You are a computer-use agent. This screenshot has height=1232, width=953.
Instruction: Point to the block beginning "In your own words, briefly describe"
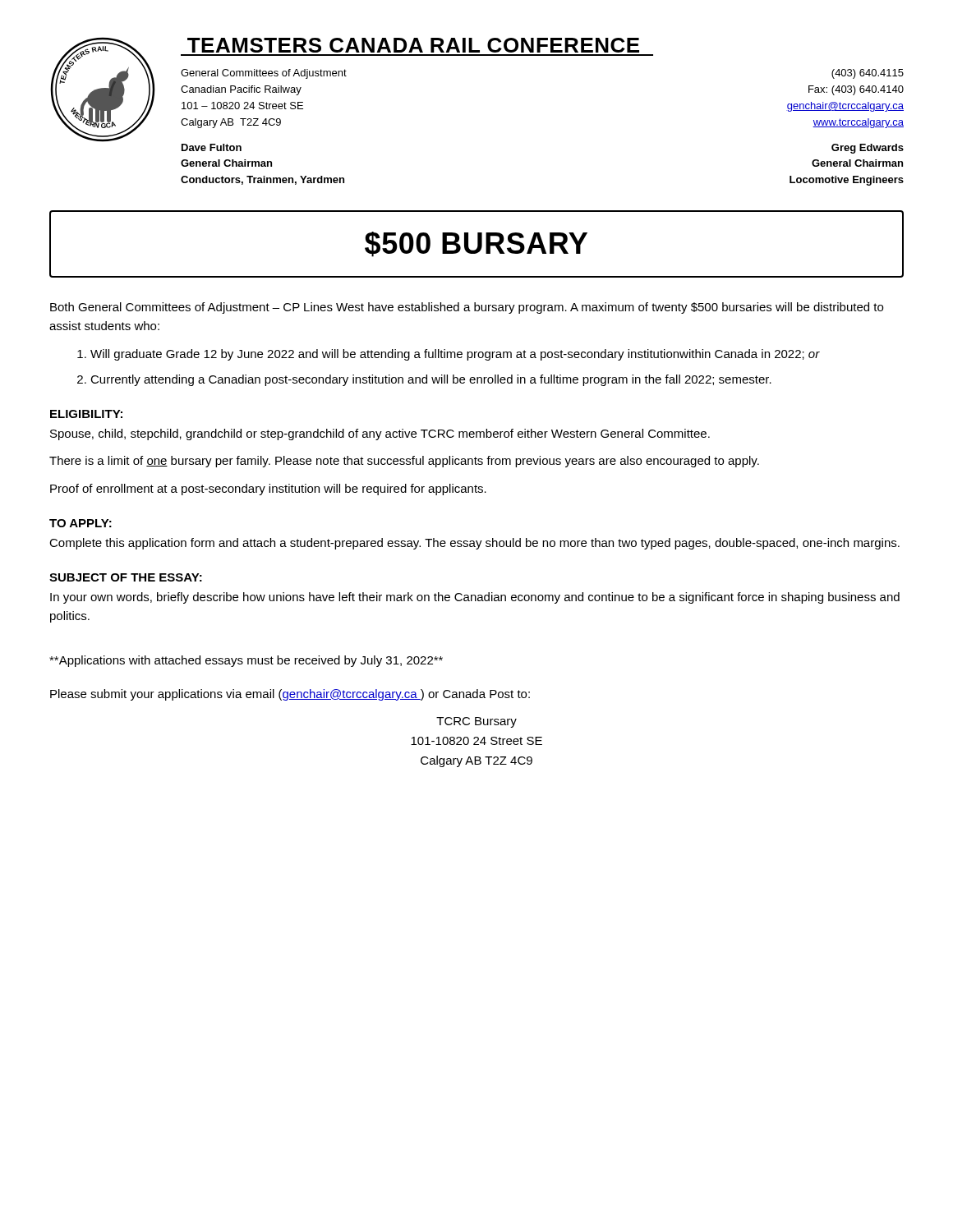click(475, 606)
